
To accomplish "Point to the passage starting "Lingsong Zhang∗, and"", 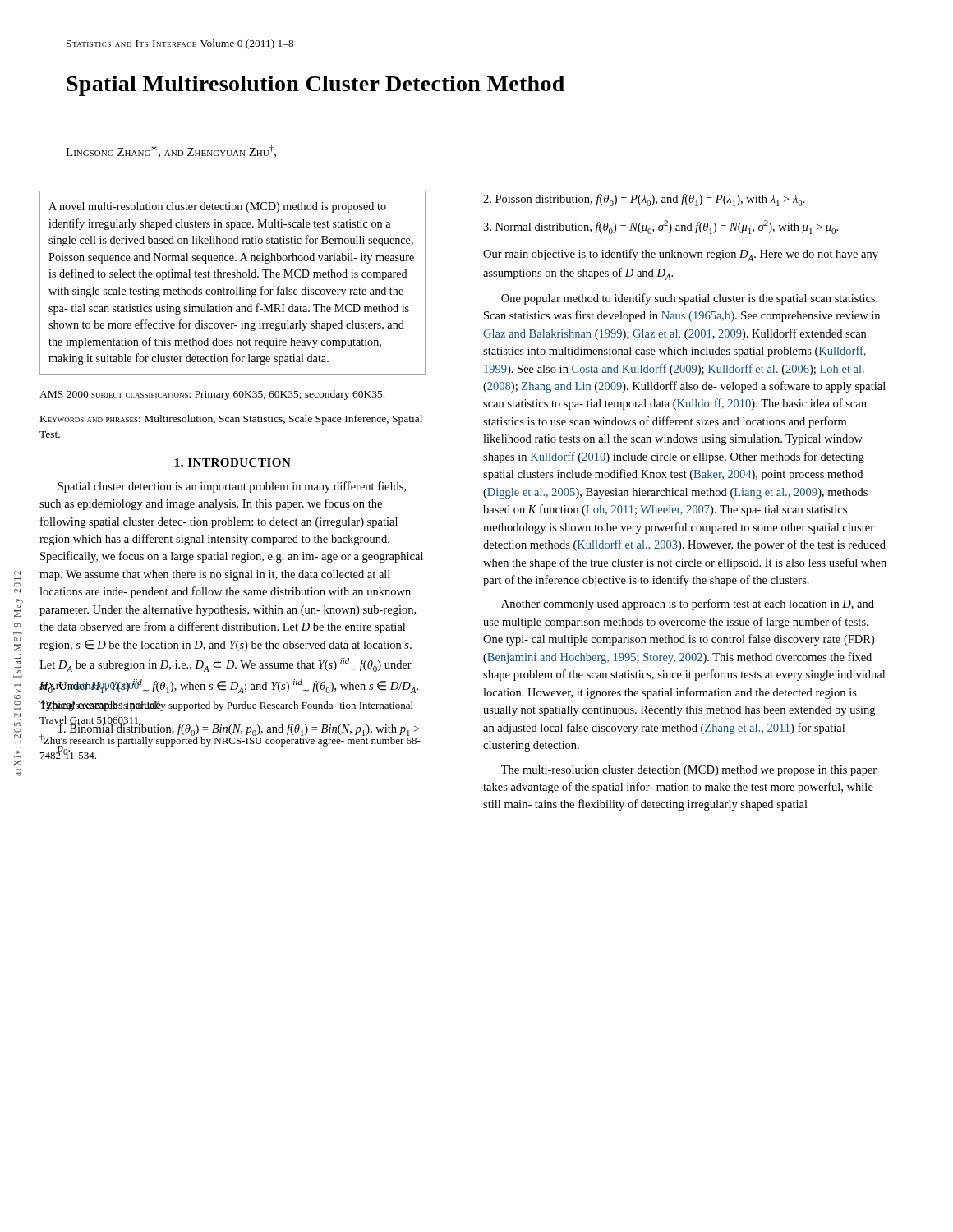I will point(171,151).
